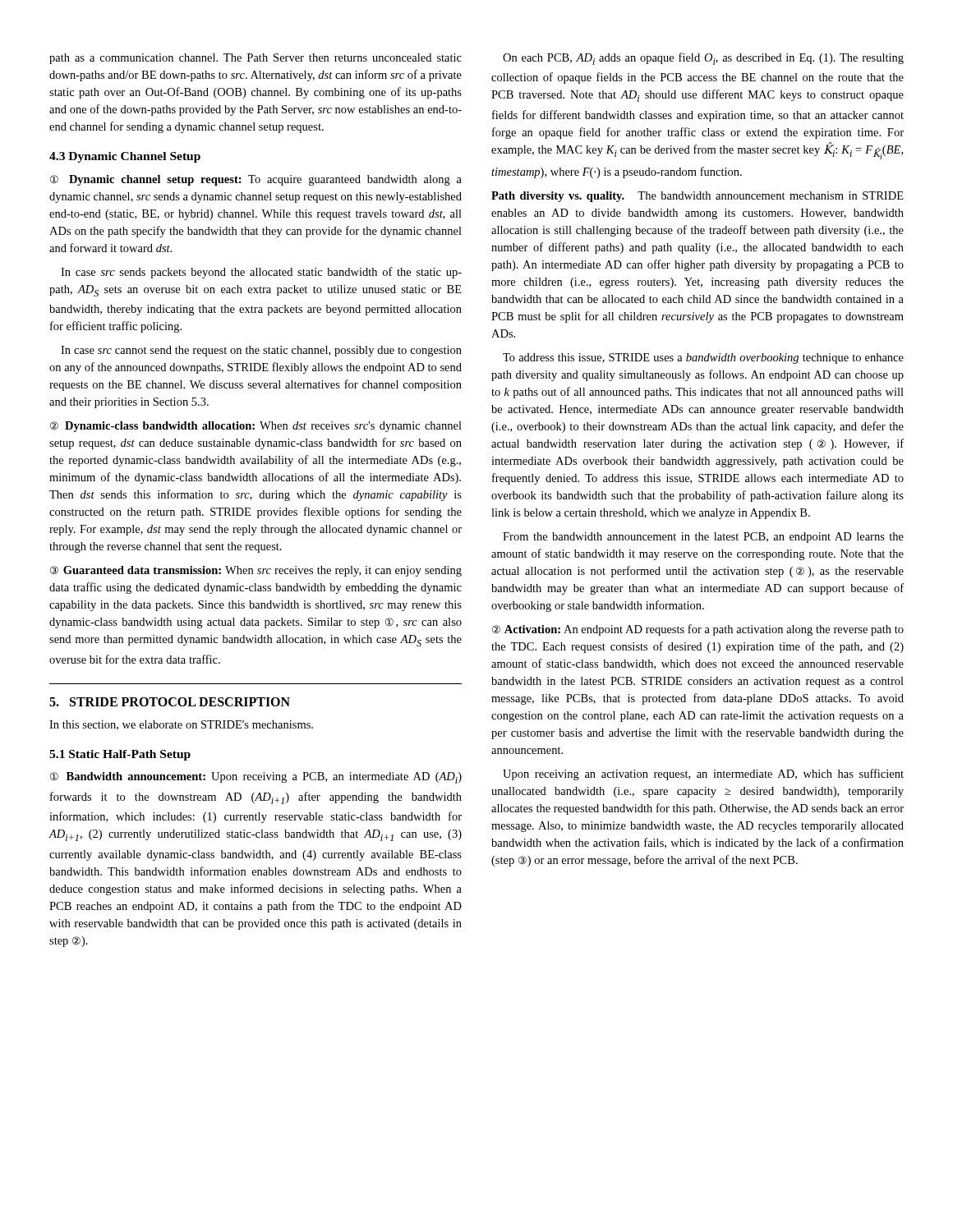The height and width of the screenshot is (1232, 953).
Task: Find the text block containing "Path diversity vs."
Action: pos(698,265)
